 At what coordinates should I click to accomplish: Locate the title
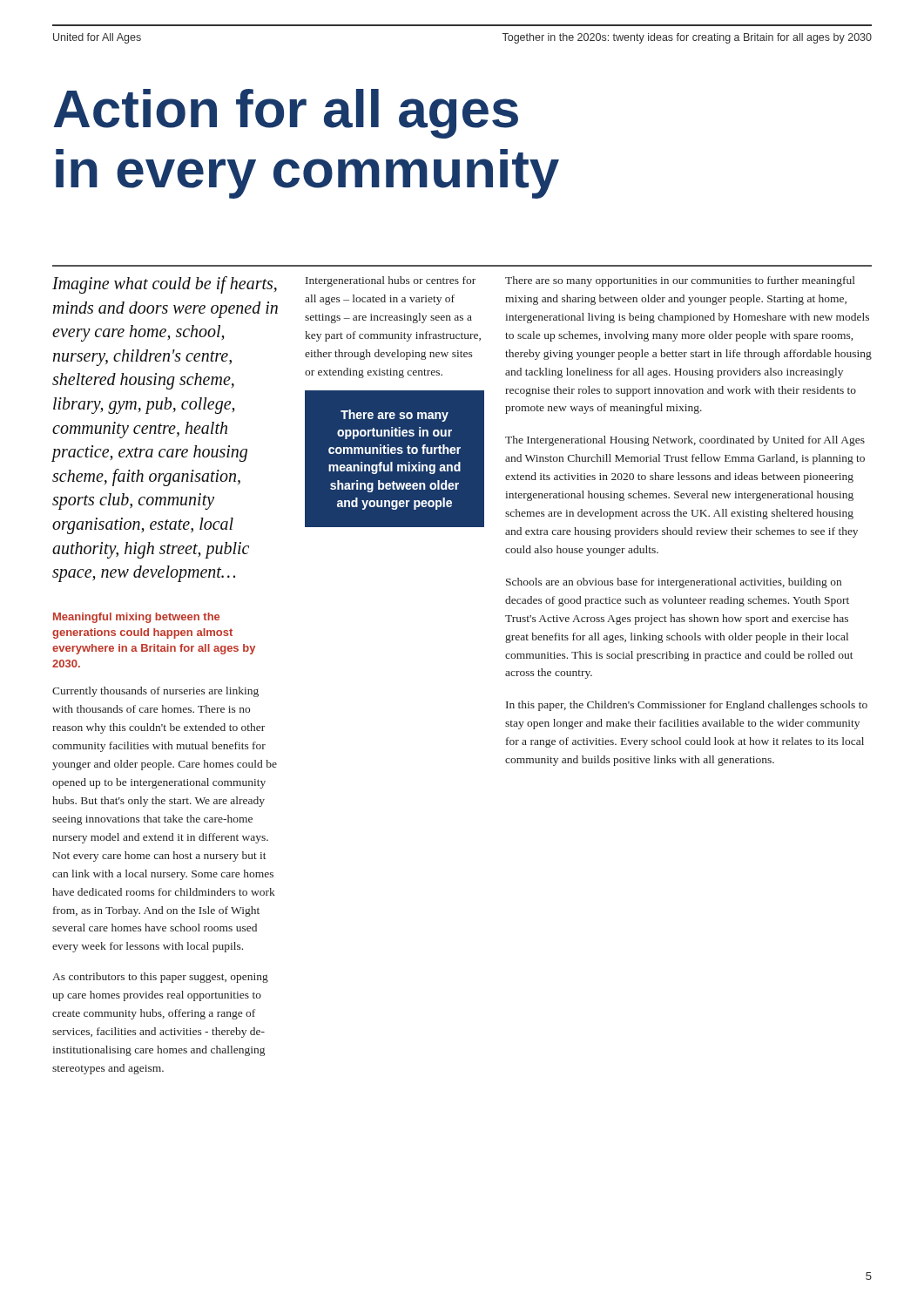(x=462, y=139)
